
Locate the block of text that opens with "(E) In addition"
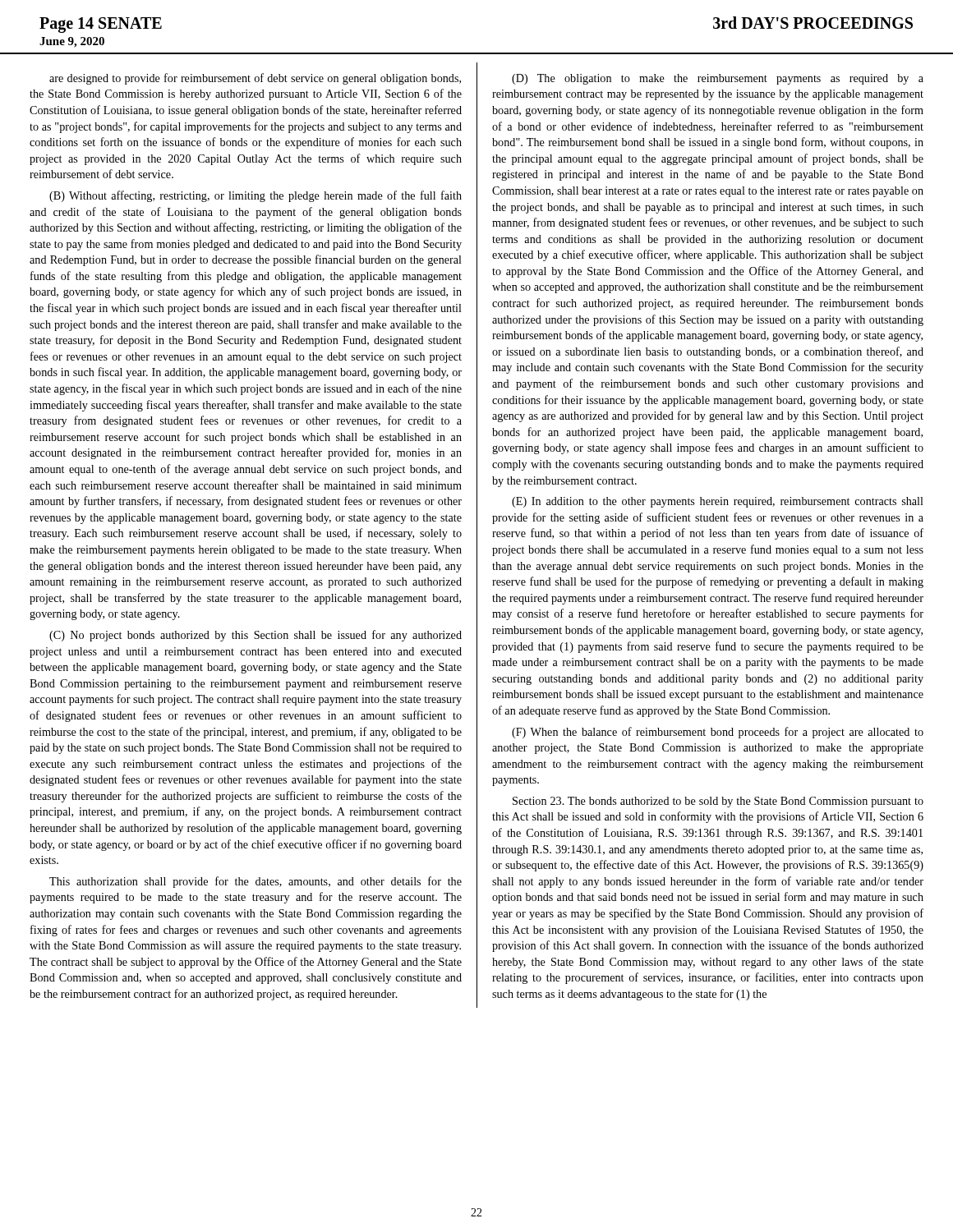(x=708, y=606)
